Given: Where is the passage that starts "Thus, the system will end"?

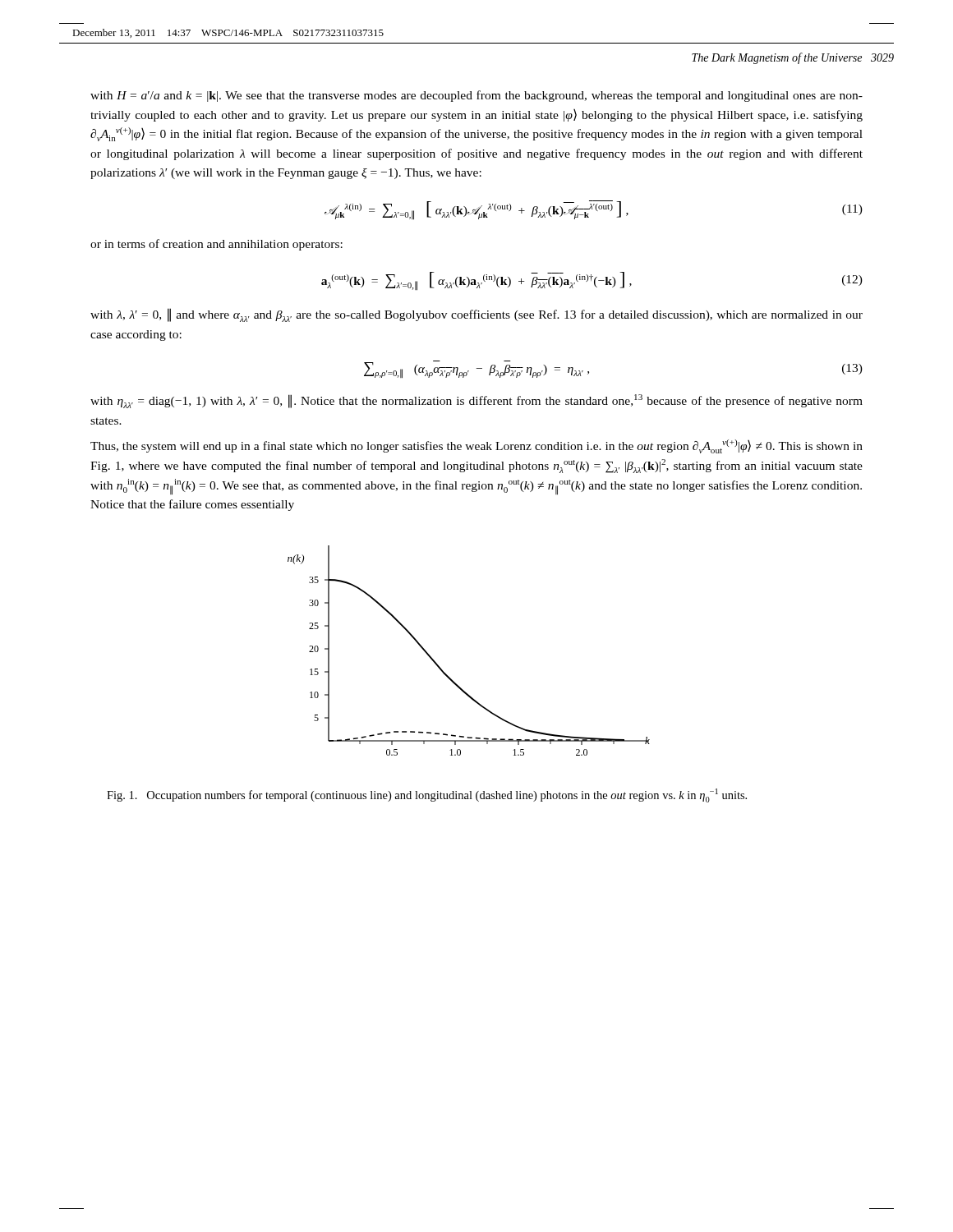Looking at the screenshot, I should (476, 474).
